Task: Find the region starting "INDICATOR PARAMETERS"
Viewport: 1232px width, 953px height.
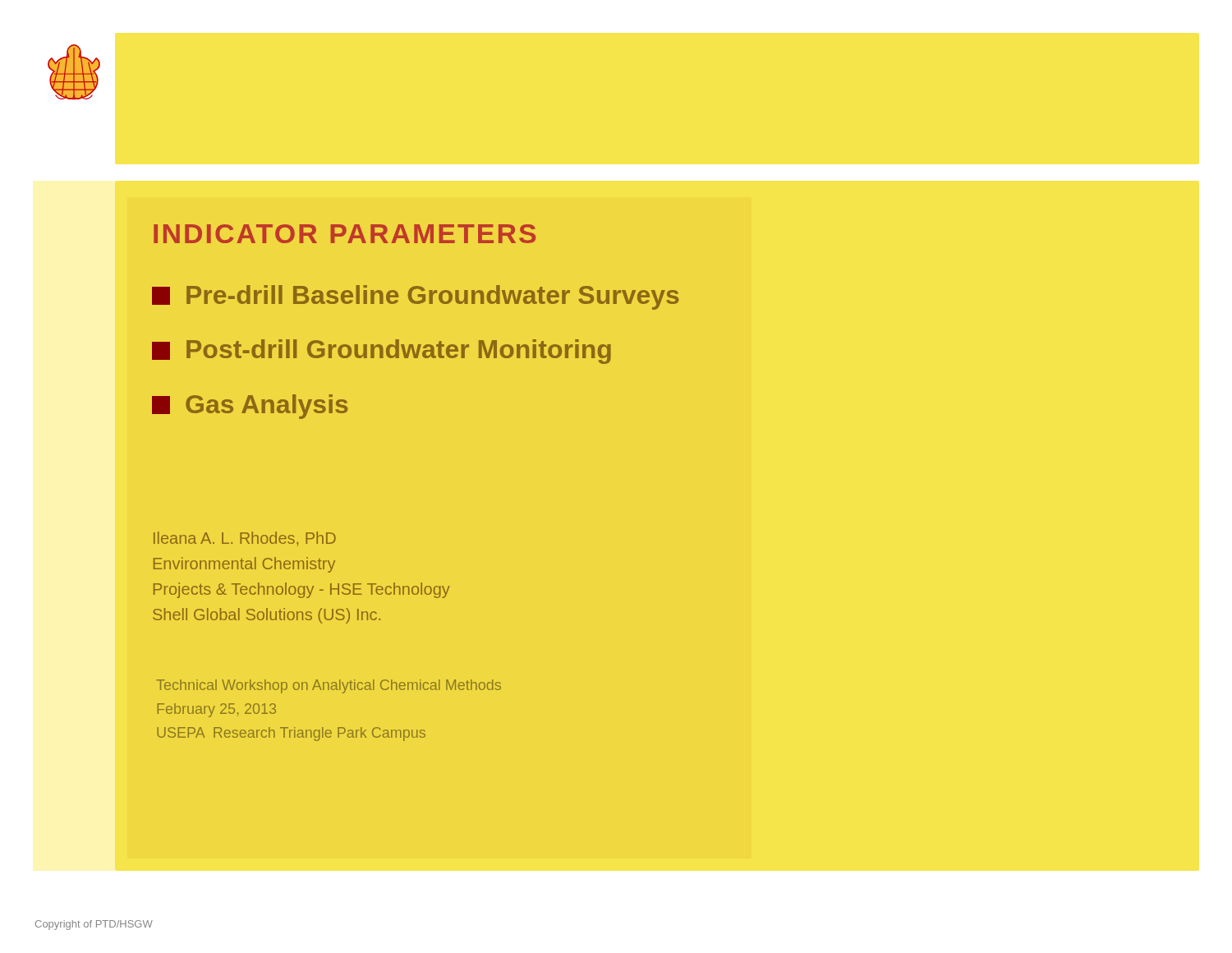Action: 345,233
